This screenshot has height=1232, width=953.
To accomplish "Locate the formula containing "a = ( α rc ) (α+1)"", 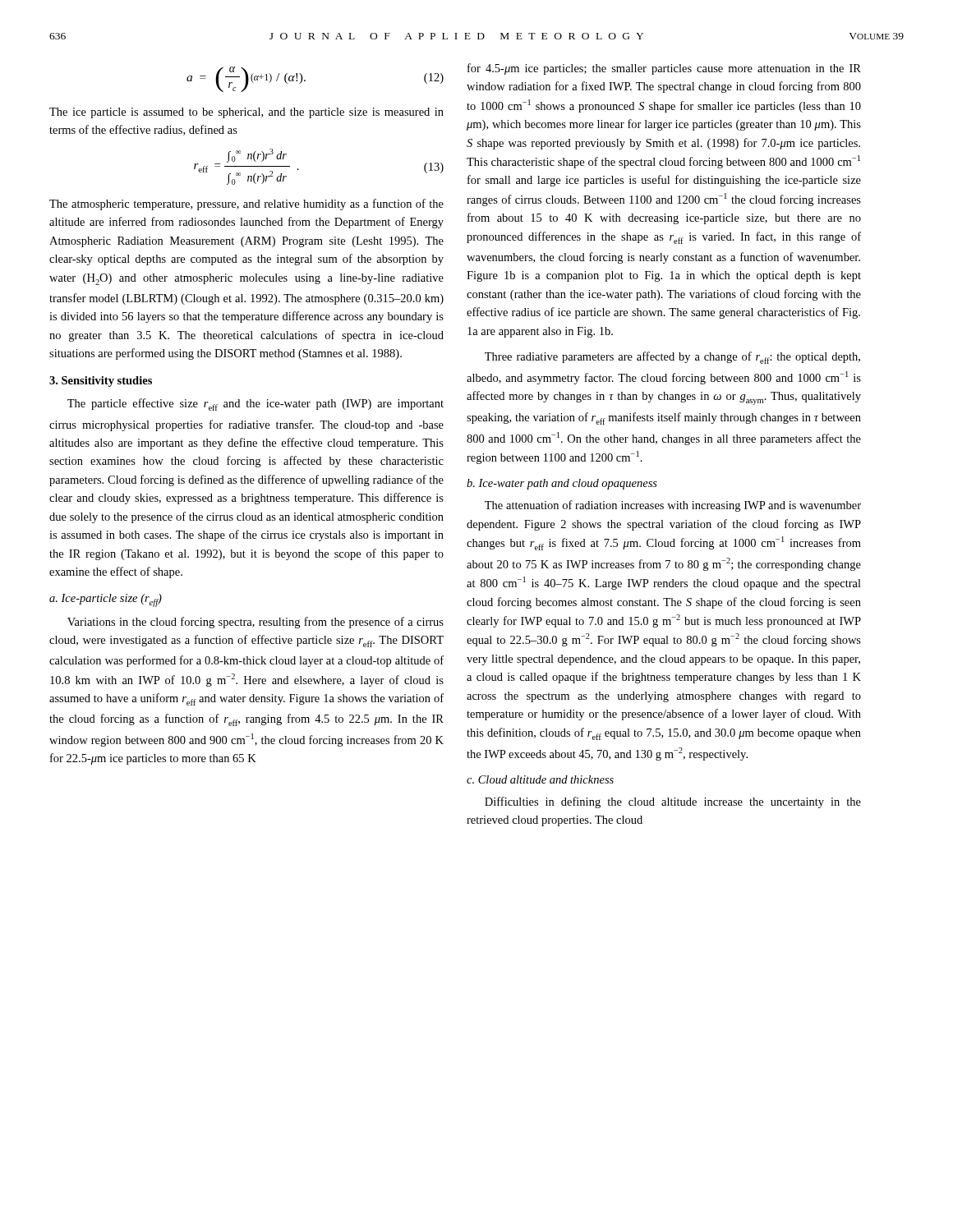I will 315,78.
